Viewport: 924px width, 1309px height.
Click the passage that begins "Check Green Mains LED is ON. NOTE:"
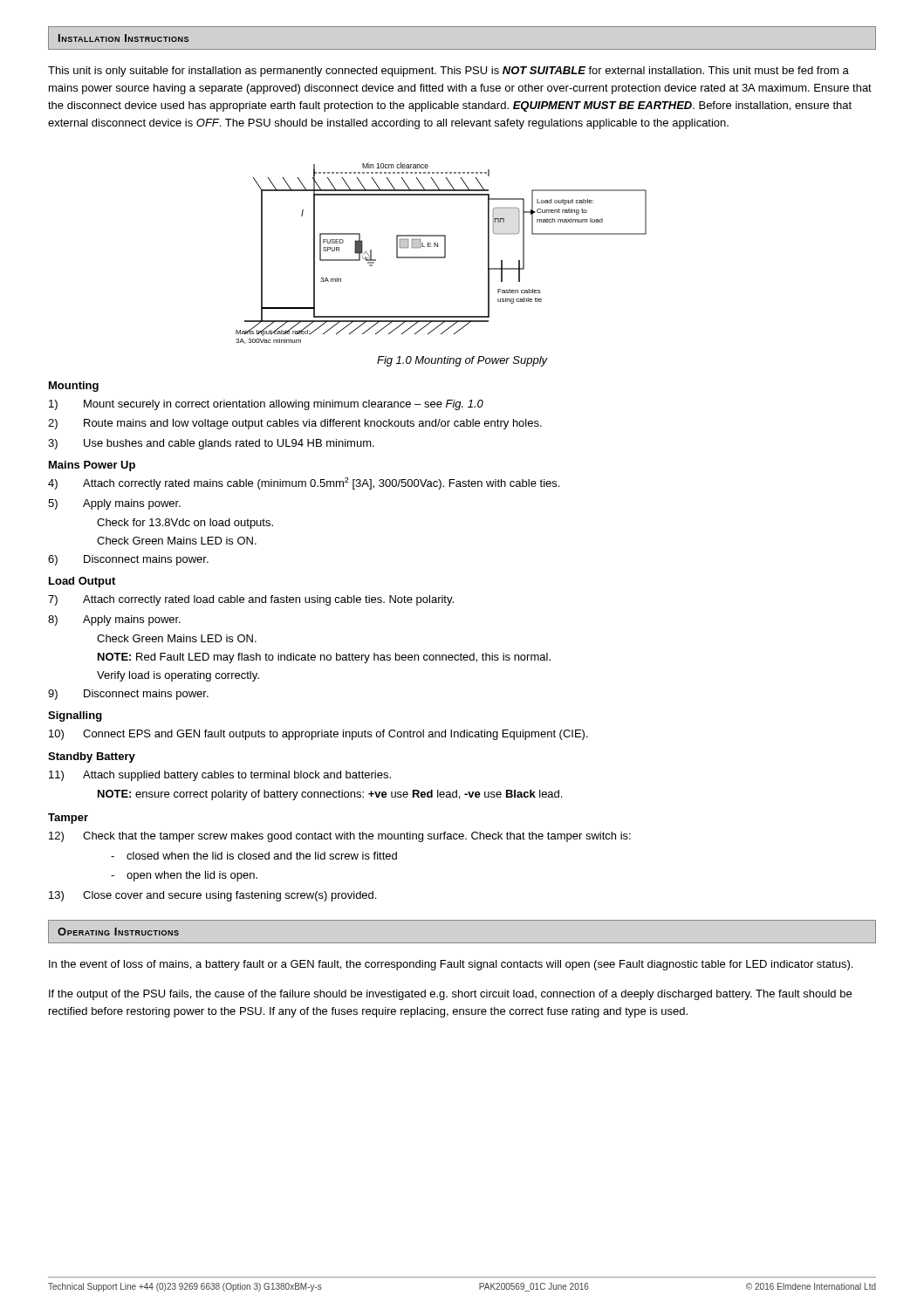[324, 657]
